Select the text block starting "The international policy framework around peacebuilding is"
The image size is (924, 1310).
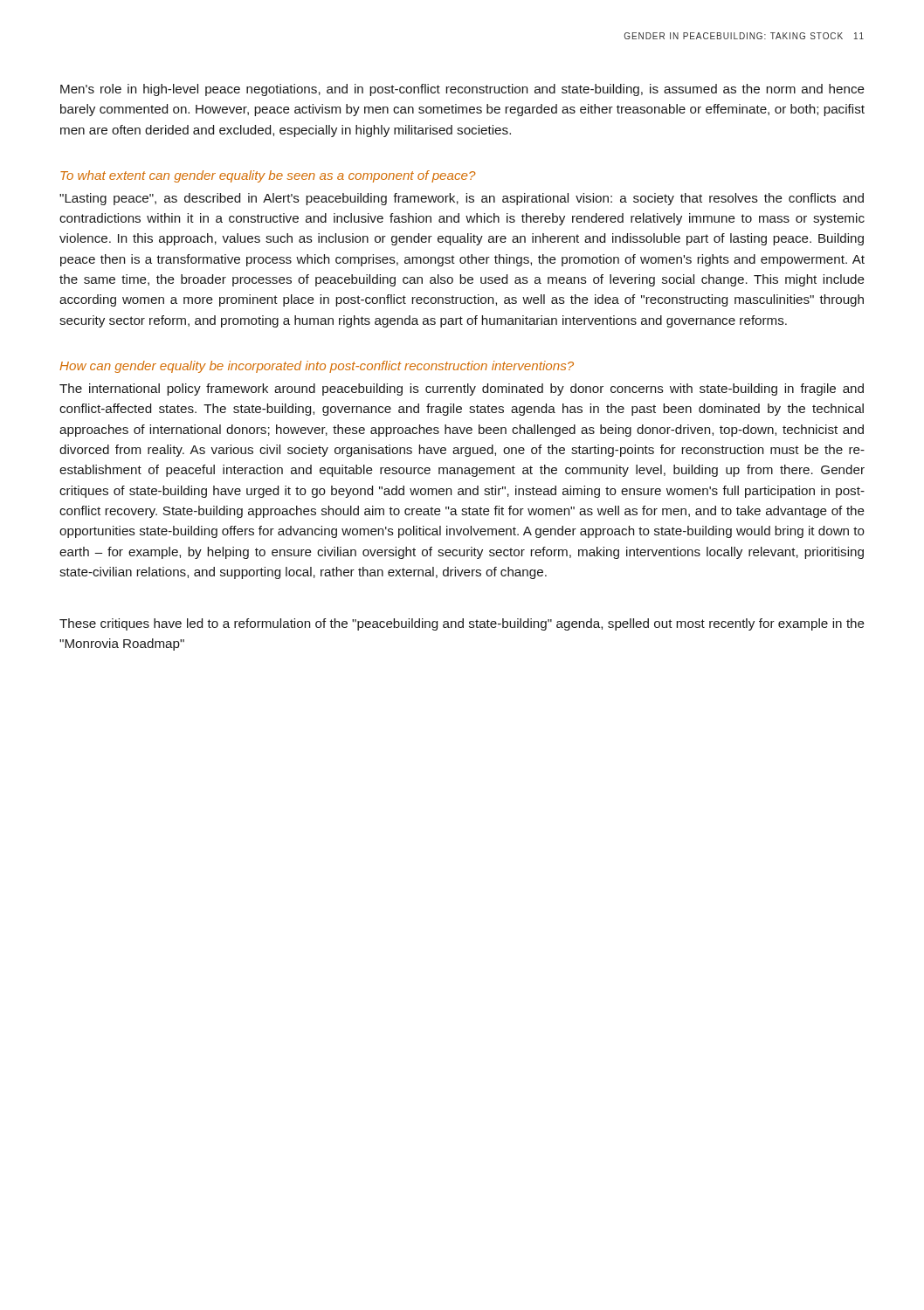click(x=462, y=480)
